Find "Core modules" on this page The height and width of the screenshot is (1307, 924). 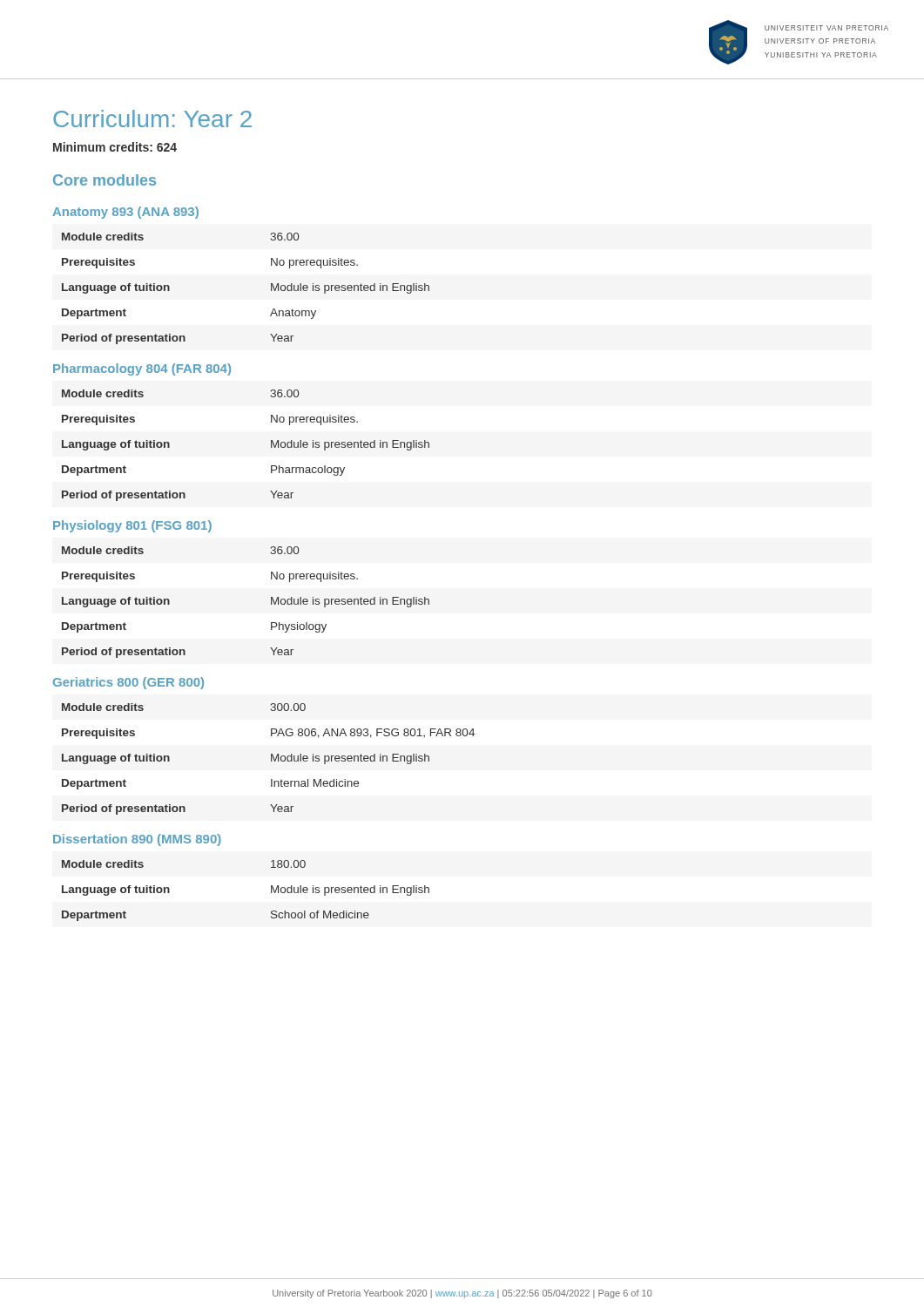105,180
